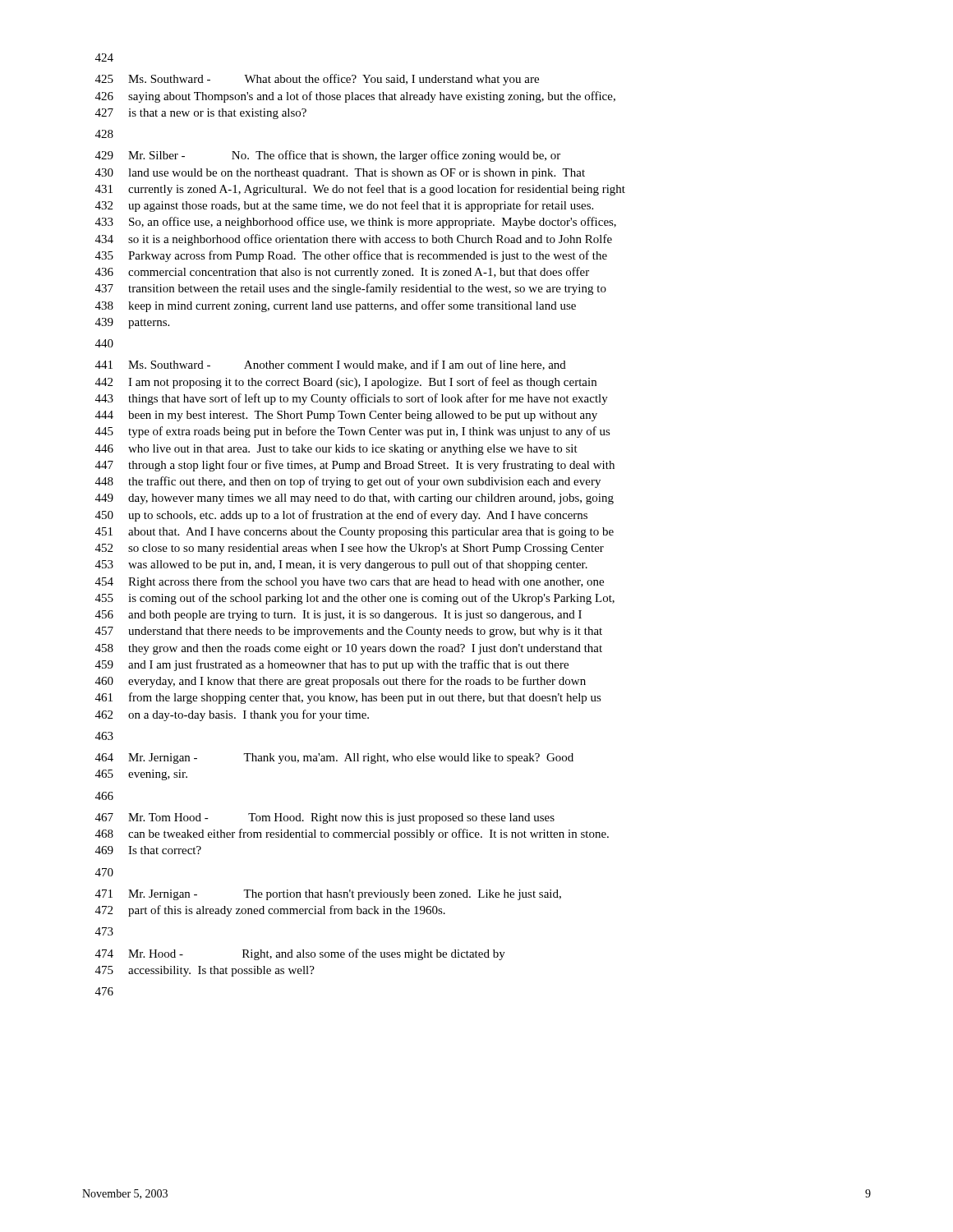
Task: Click the passage that begins "460everyday, and I know that"
Action: point(476,681)
